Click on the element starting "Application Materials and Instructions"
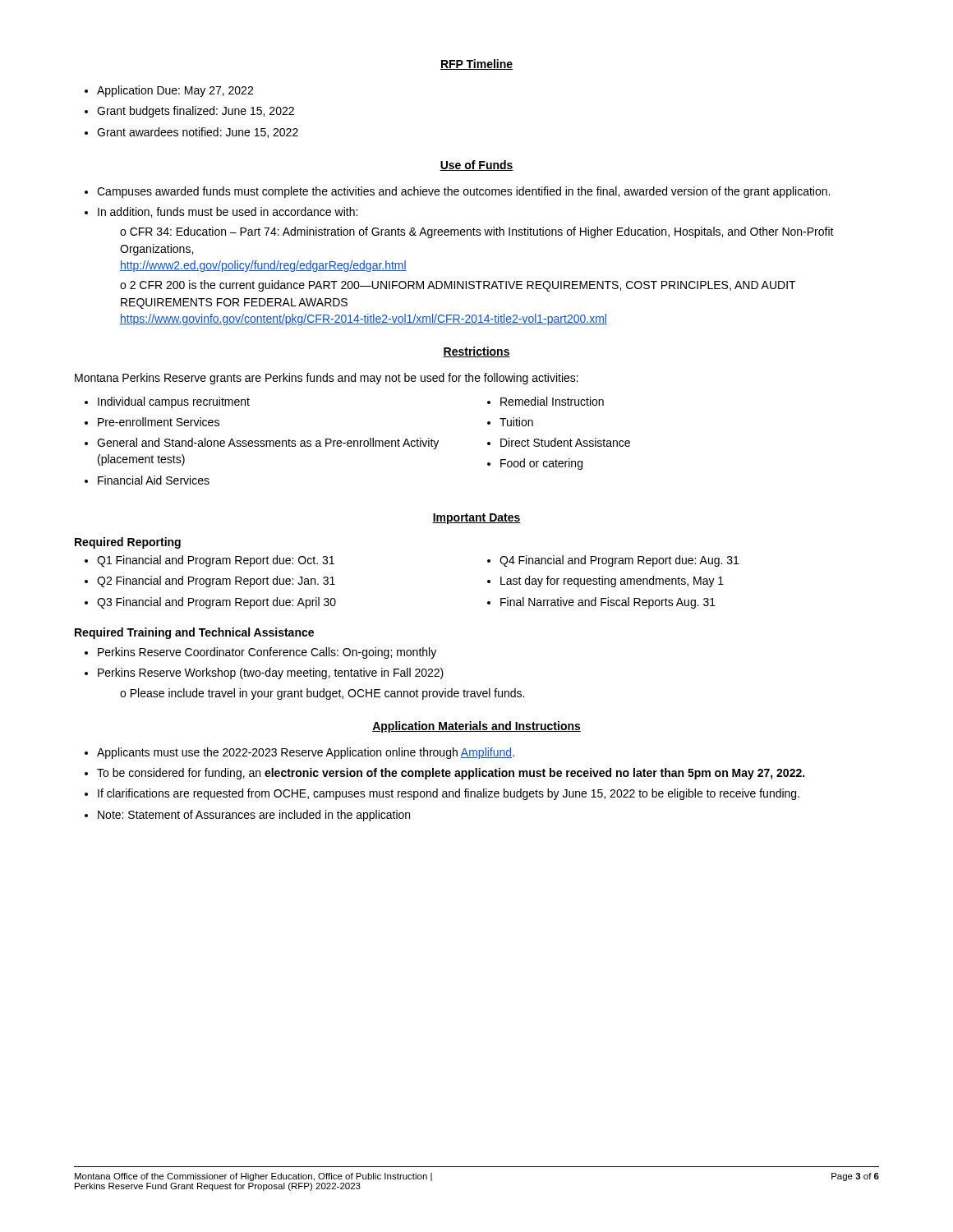The width and height of the screenshot is (953, 1232). click(x=476, y=726)
